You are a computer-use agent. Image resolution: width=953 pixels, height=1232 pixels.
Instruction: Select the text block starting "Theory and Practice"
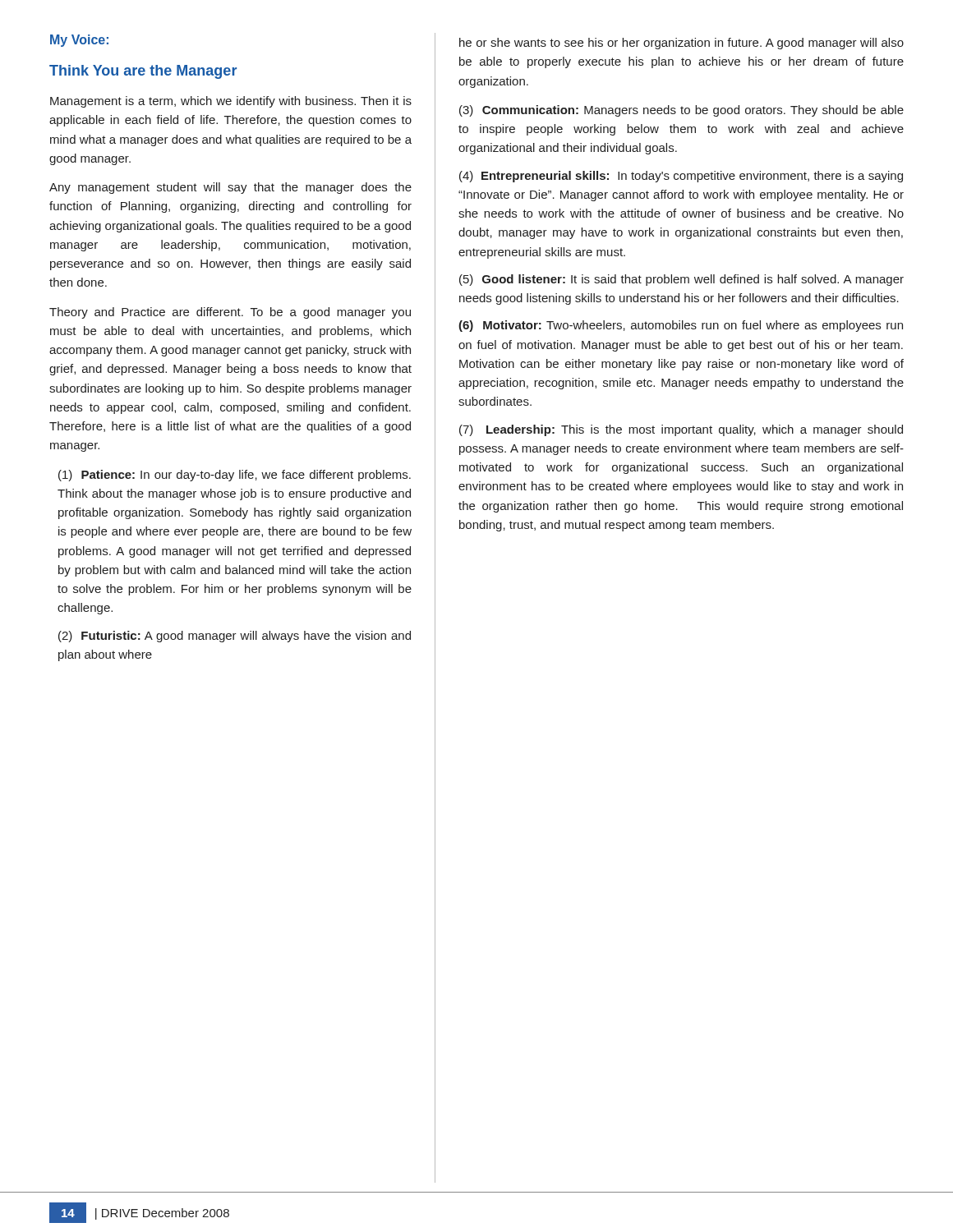click(230, 378)
